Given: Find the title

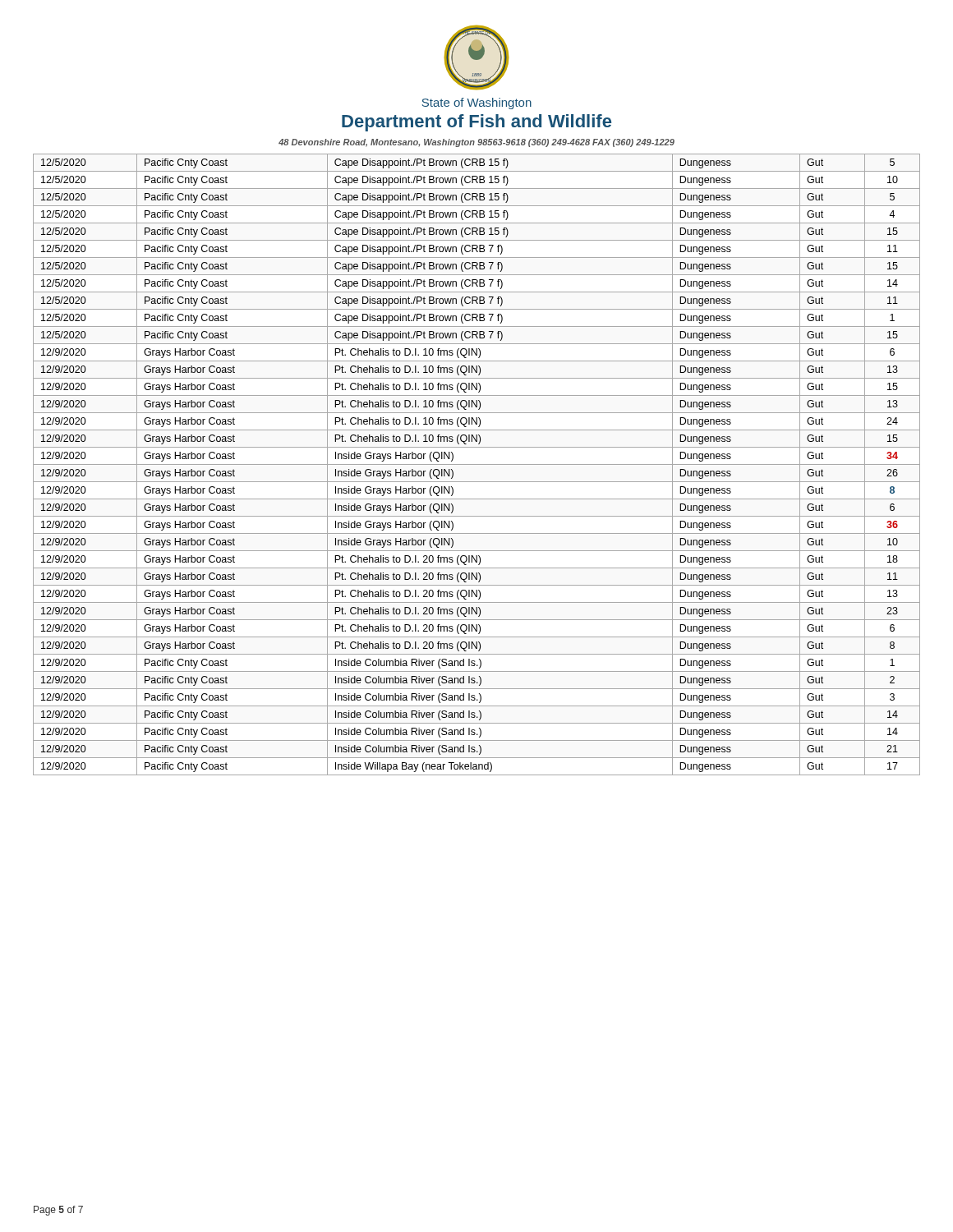Looking at the screenshot, I should (476, 114).
